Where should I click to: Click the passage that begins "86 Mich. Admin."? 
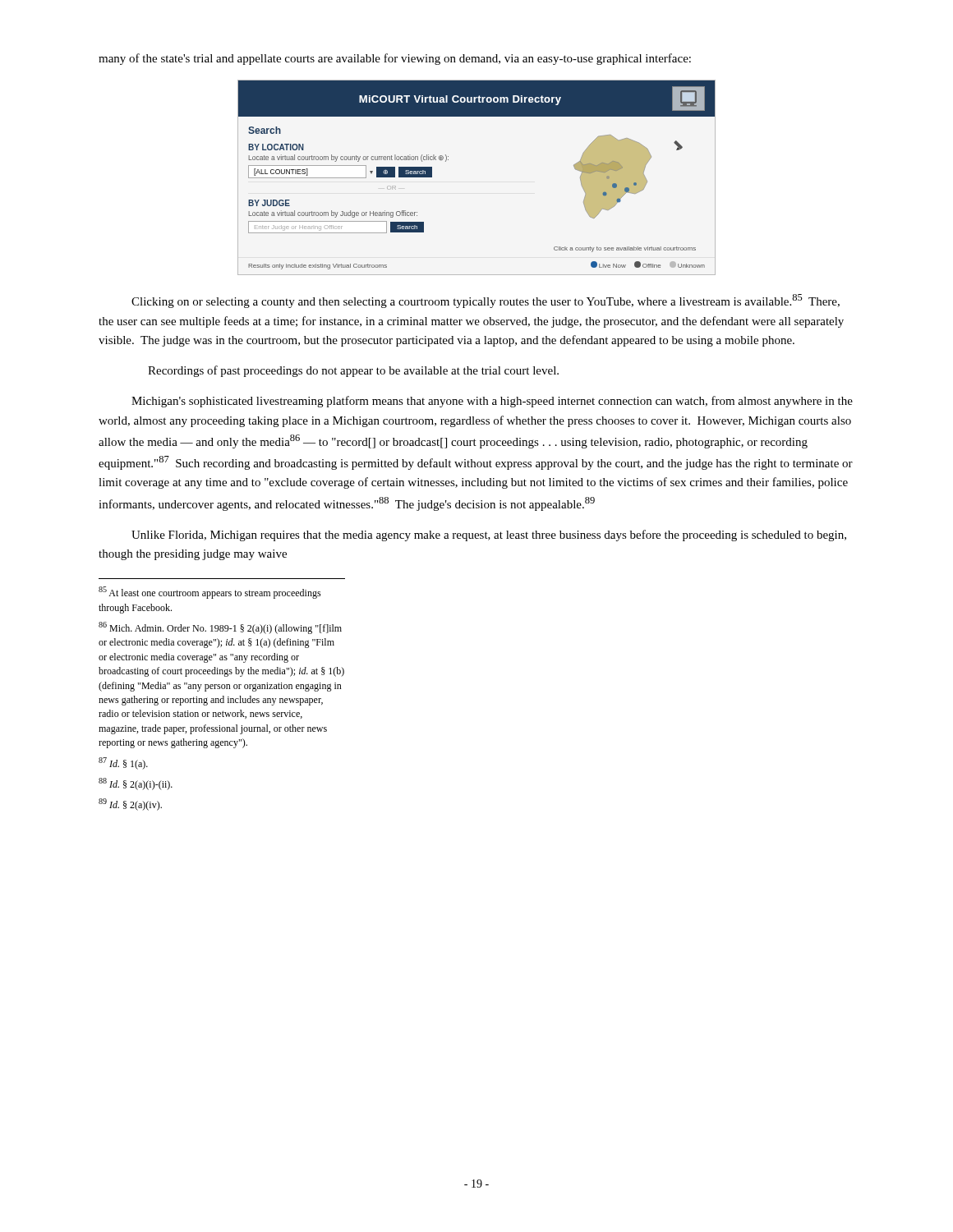point(221,684)
